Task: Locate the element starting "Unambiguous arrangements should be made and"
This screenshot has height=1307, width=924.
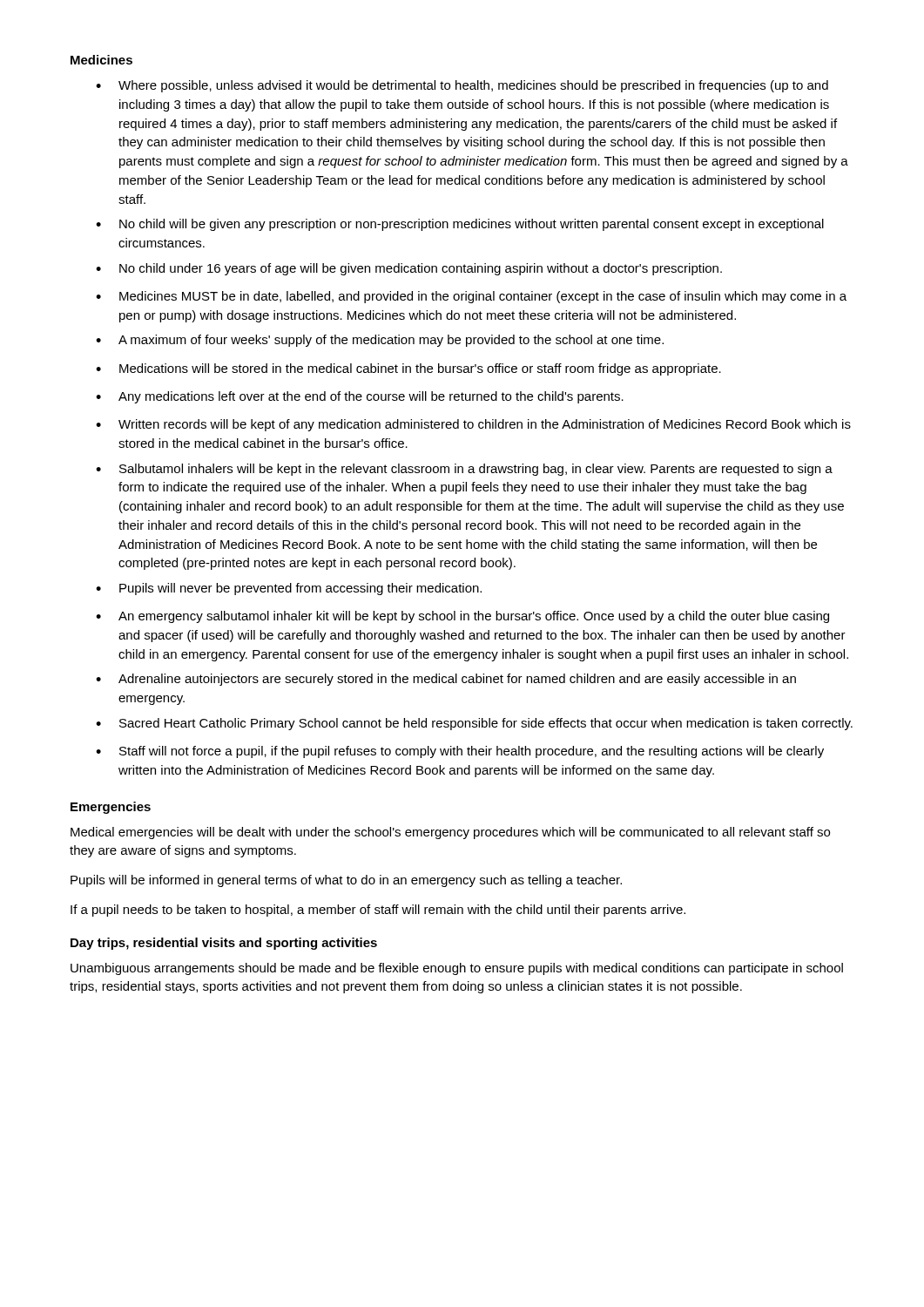Action: (x=457, y=977)
